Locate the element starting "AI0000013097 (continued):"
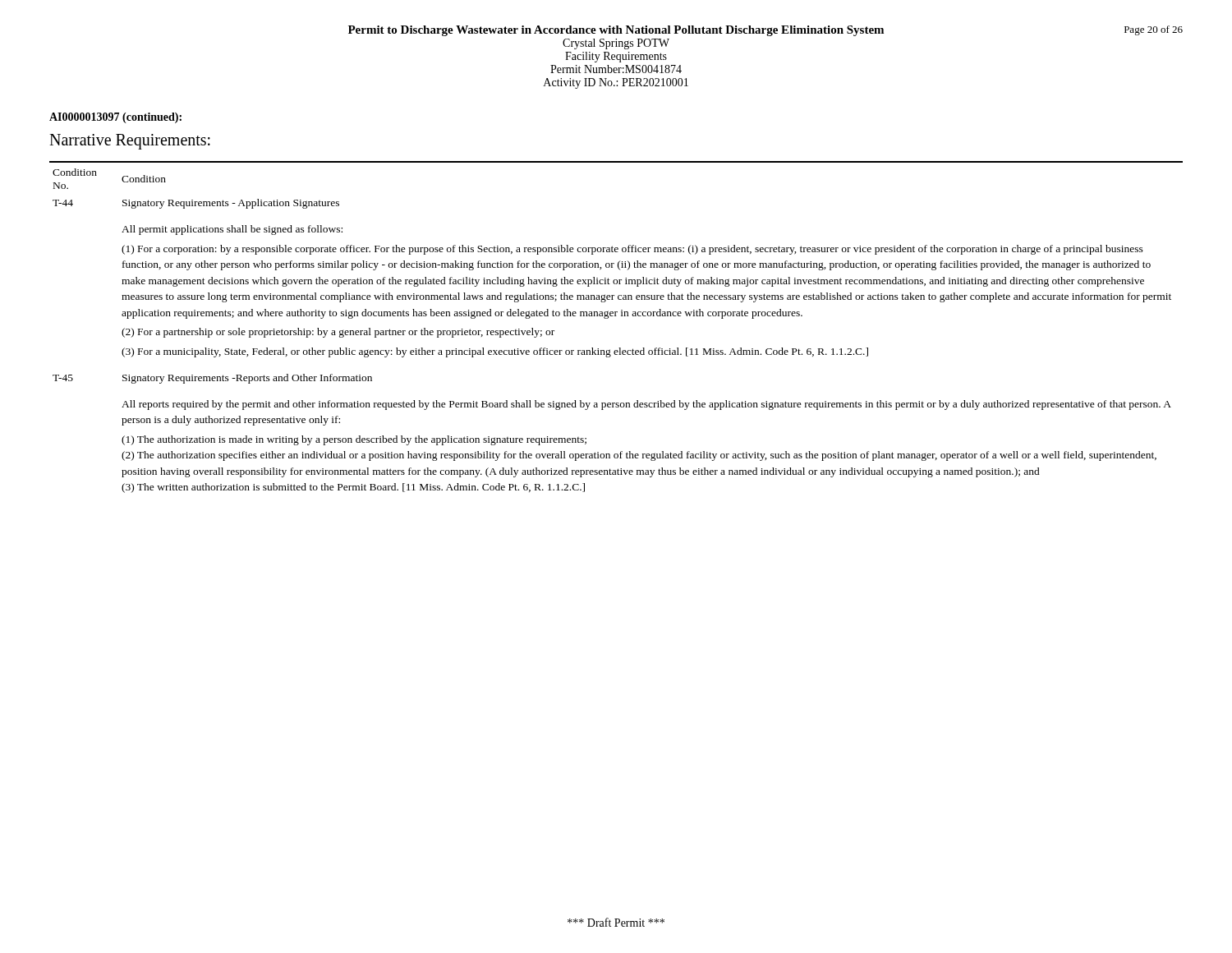The width and height of the screenshot is (1232, 953). (x=116, y=117)
